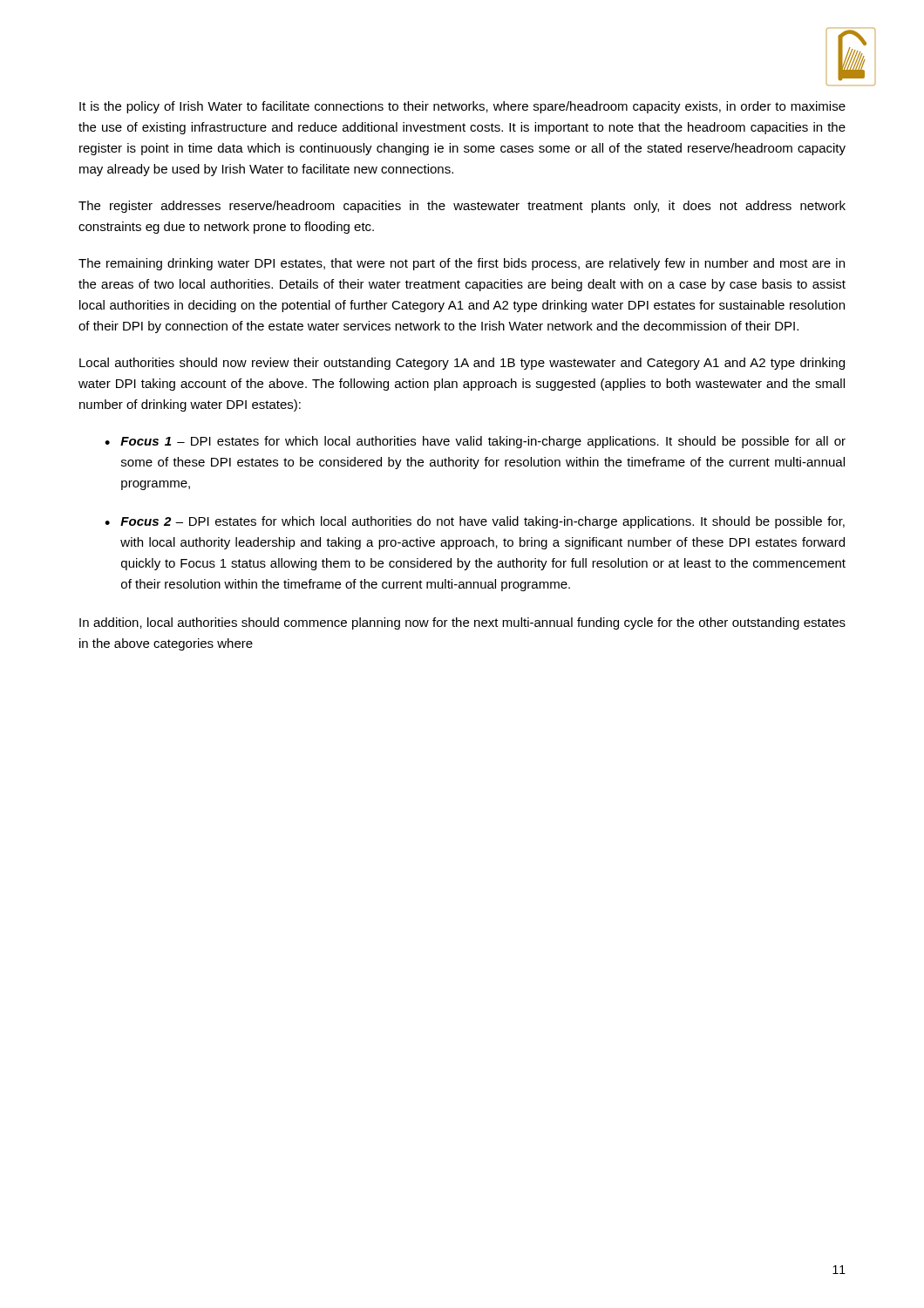
Task: Find the logo
Action: click(x=851, y=56)
